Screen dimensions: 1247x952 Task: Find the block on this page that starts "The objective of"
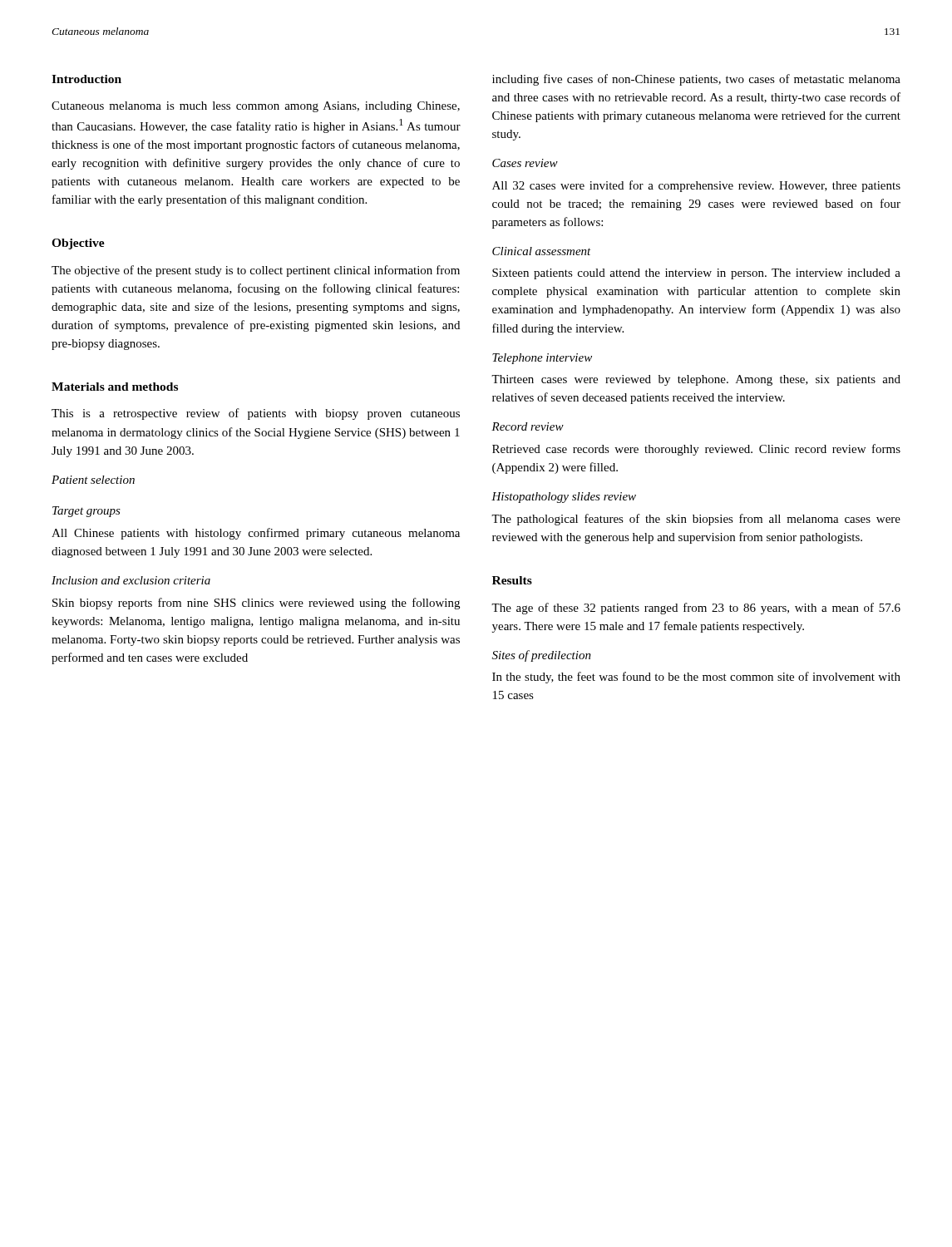click(256, 307)
